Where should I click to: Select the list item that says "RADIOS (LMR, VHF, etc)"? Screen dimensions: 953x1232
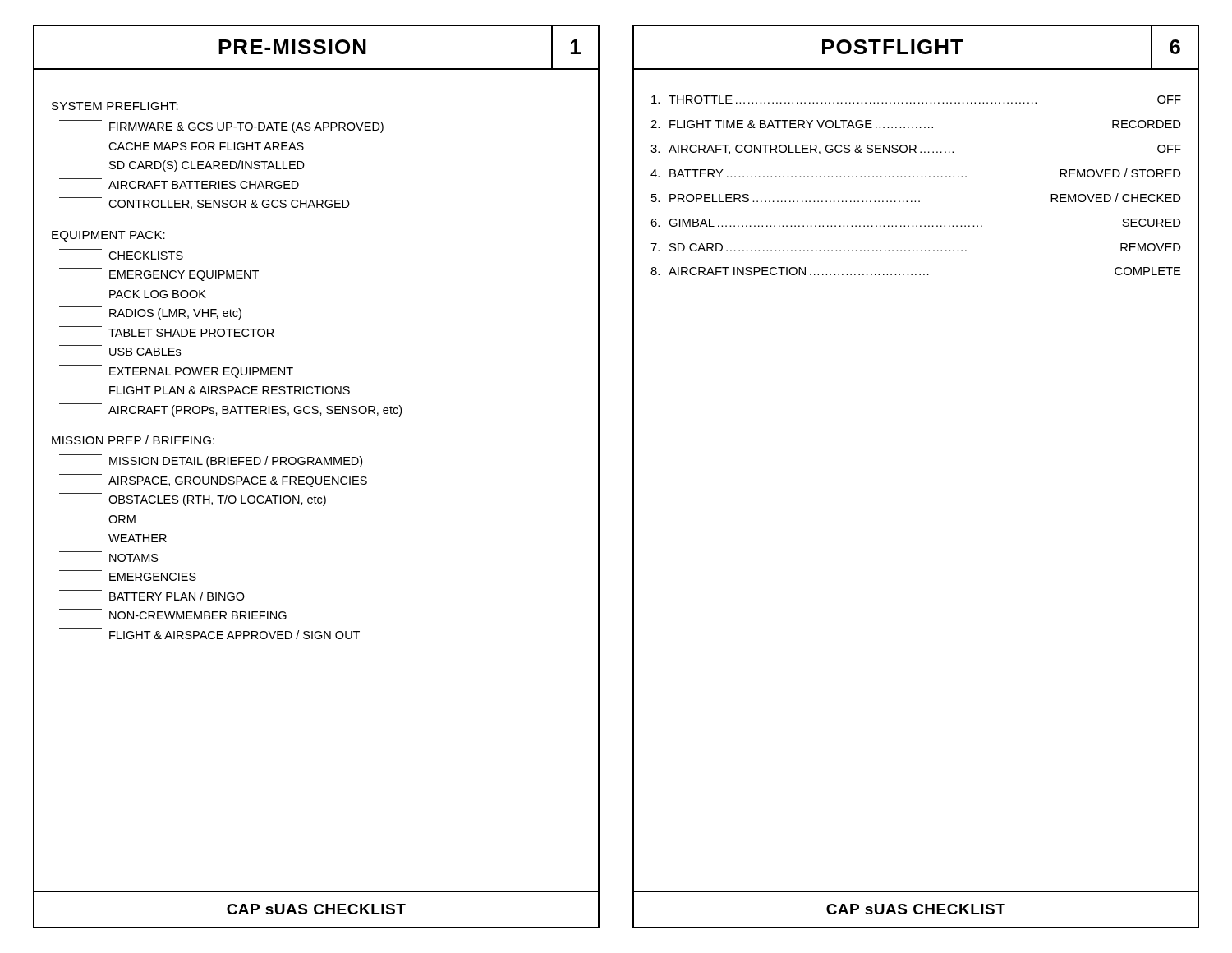tap(151, 313)
